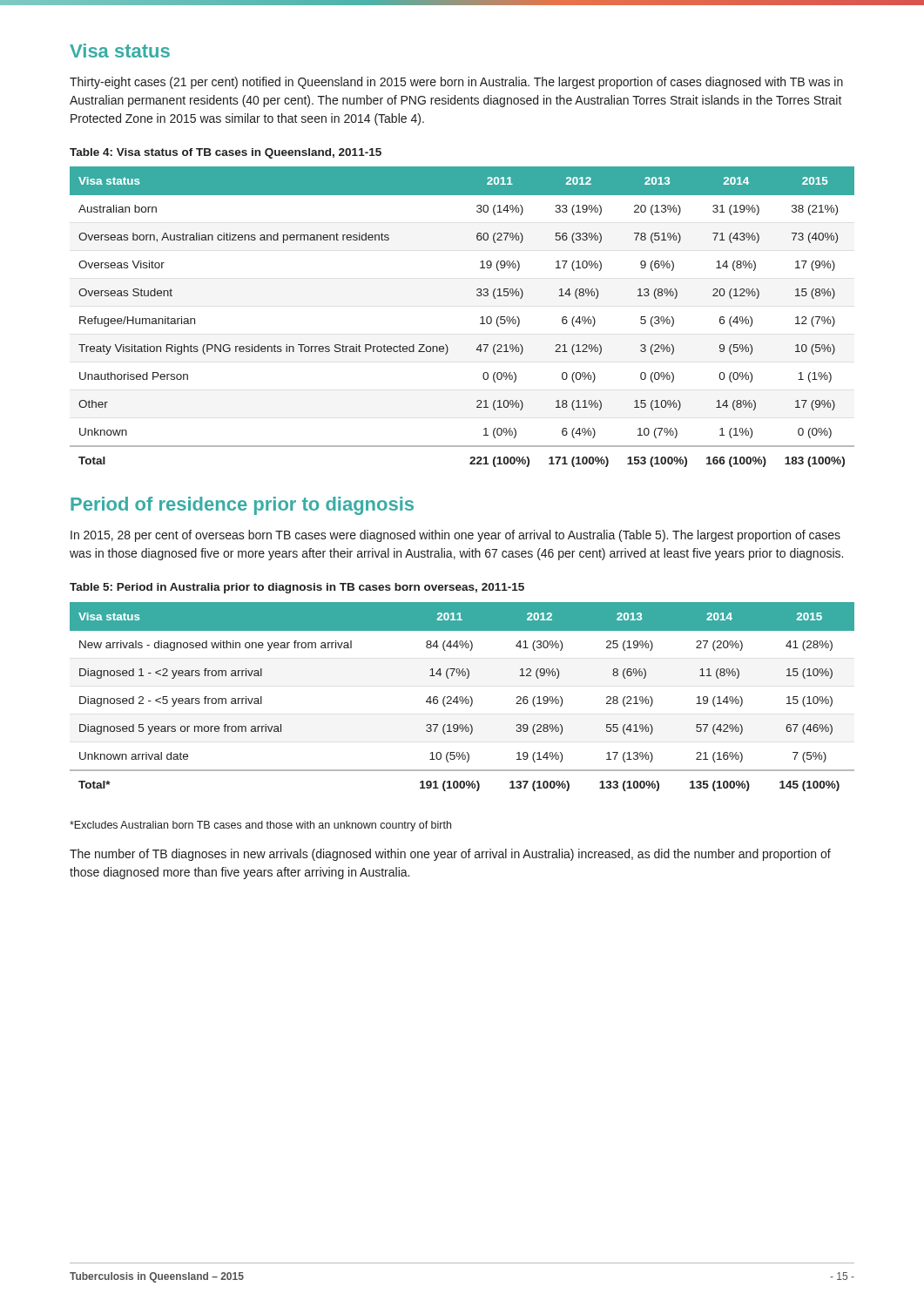924x1307 pixels.
Task: Locate the section header that says "Period of residence prior to diagnosis"
Action: (242, 506)
